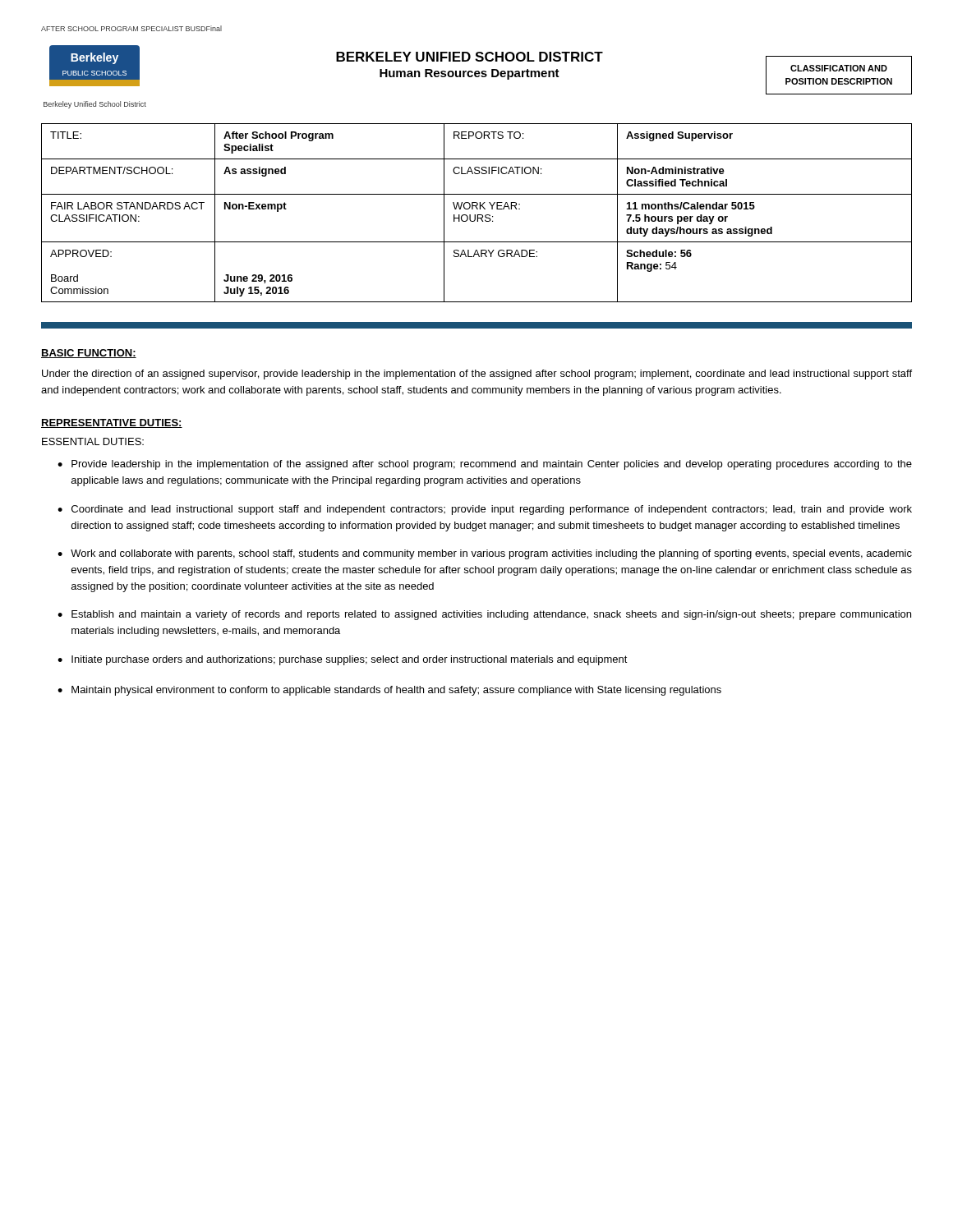Navigate to the text block starting "• Work and collaborate with"

coord(485,570)
